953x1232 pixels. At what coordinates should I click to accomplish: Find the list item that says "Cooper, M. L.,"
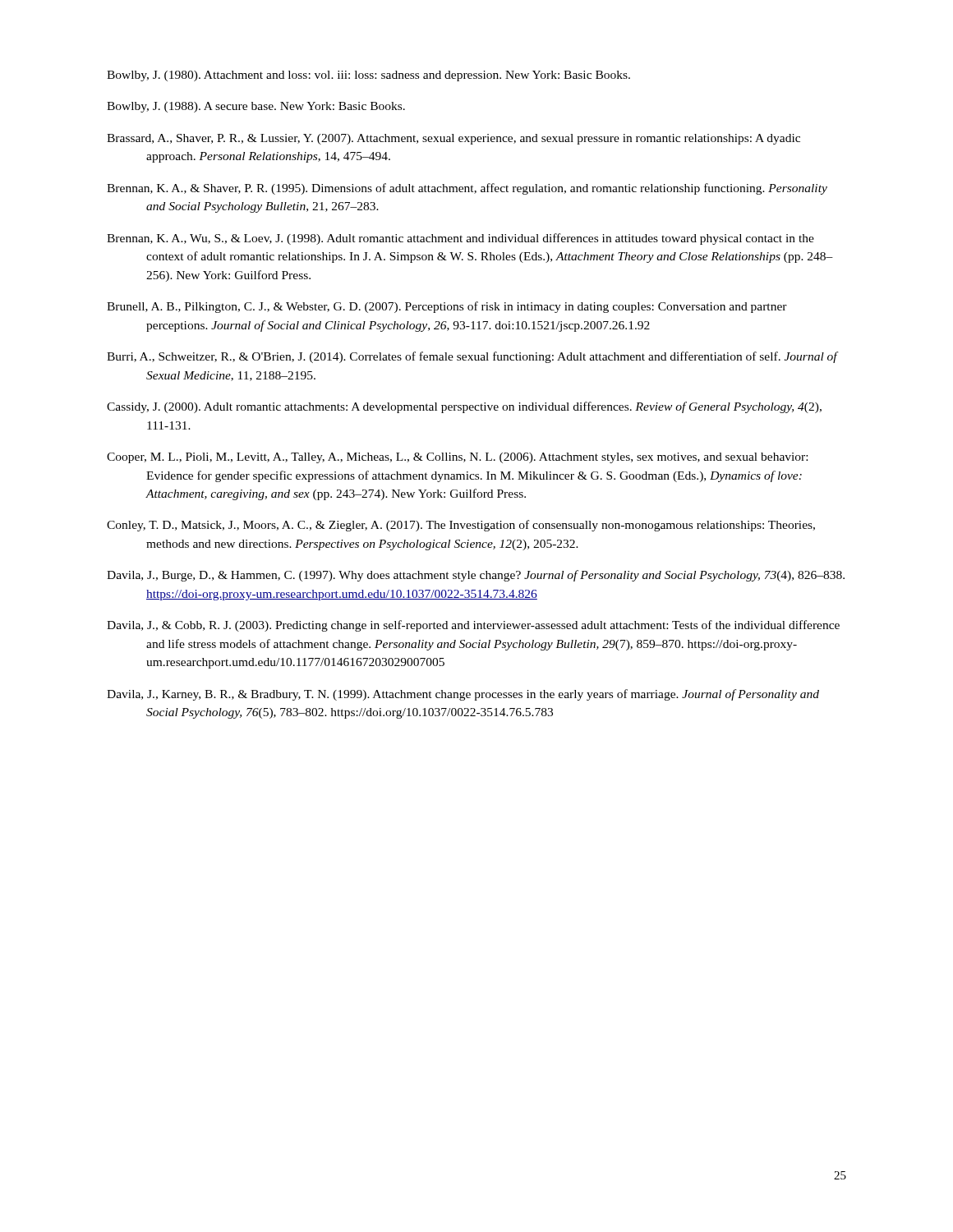pyautogui.click(x=458, y=475)
